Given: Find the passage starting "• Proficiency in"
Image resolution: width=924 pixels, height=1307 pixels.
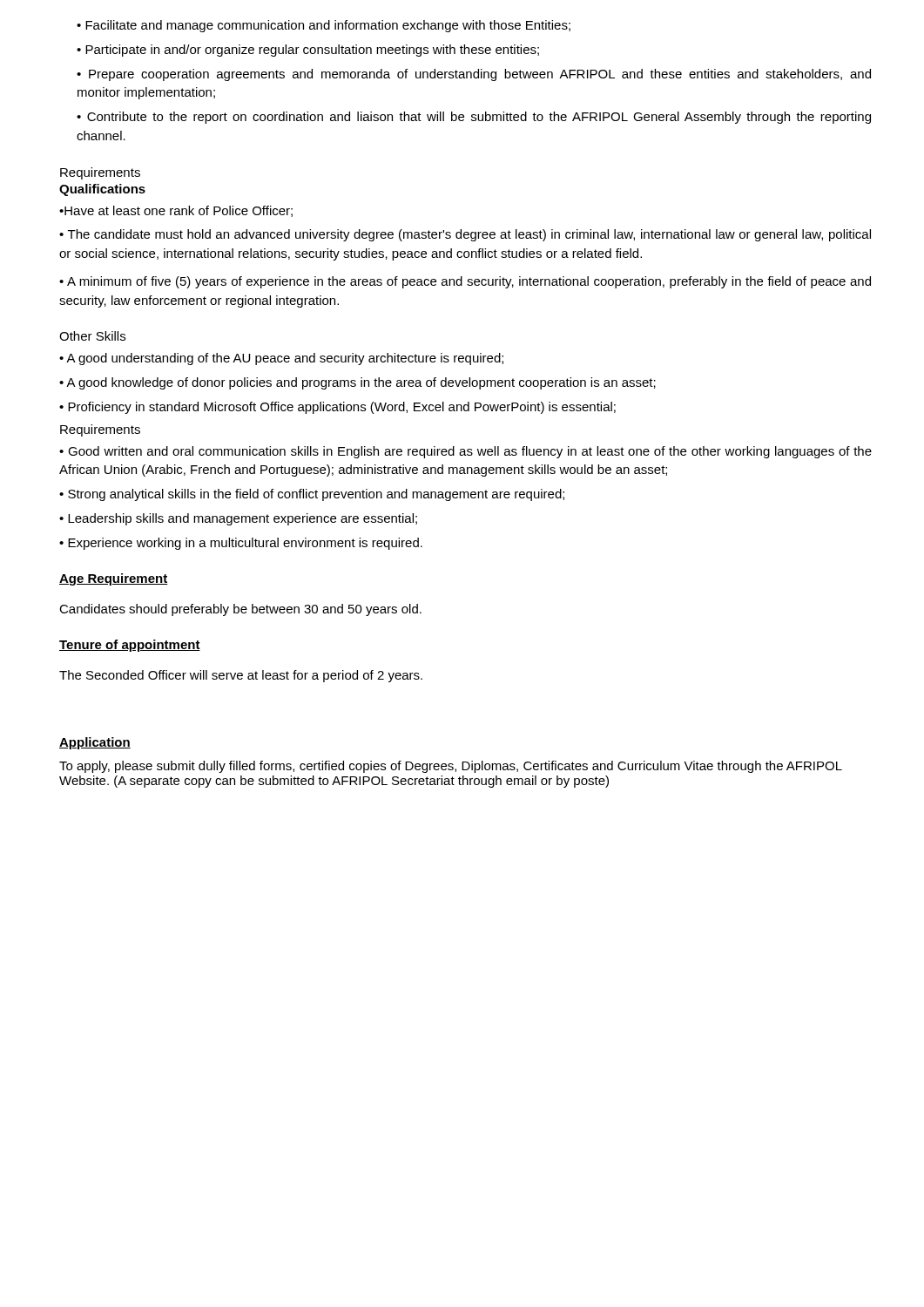Looking at the screenshot, I should [338, 406].
